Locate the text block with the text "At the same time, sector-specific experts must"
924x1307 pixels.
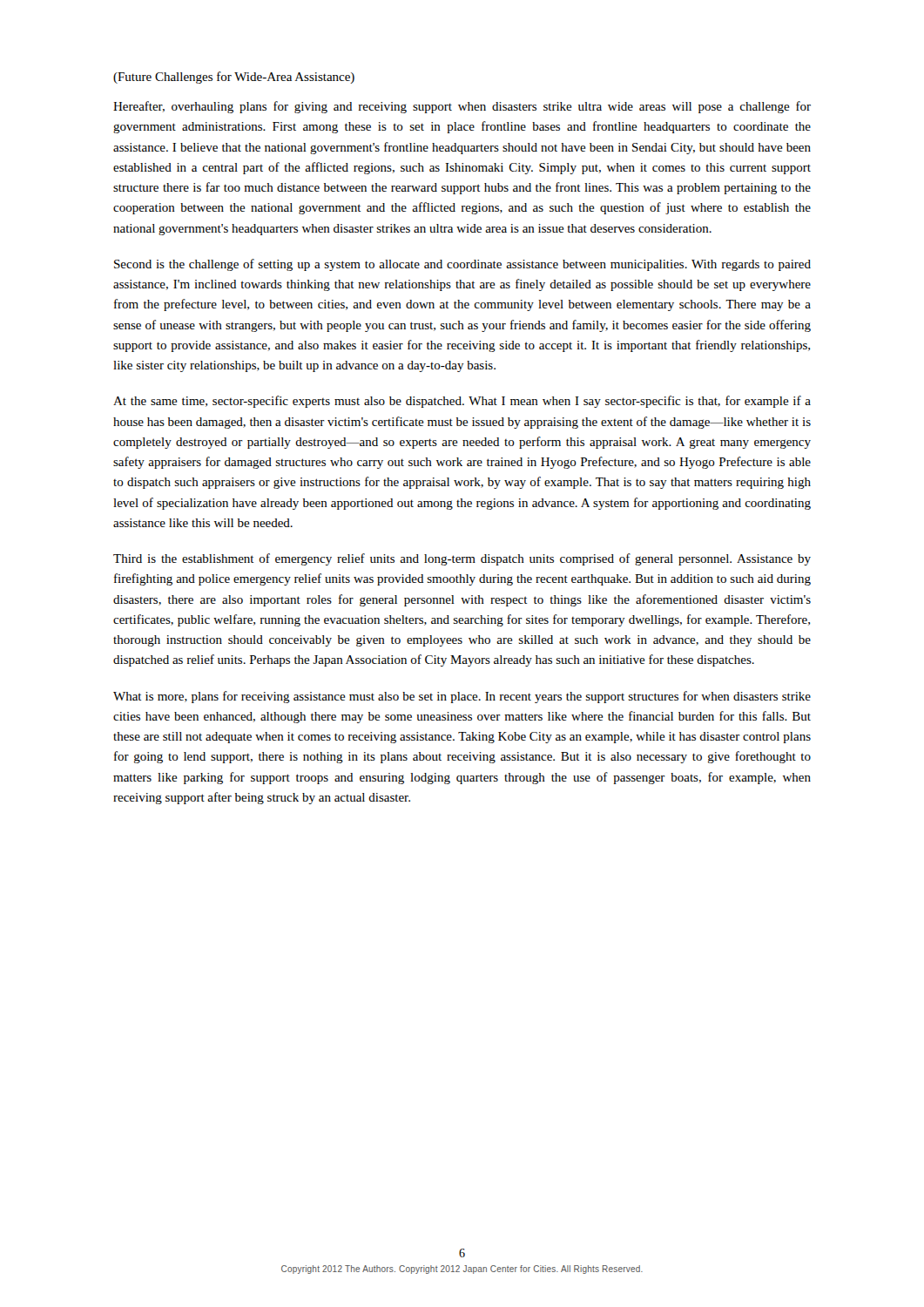pyautogui.click(x=462, y=462)
